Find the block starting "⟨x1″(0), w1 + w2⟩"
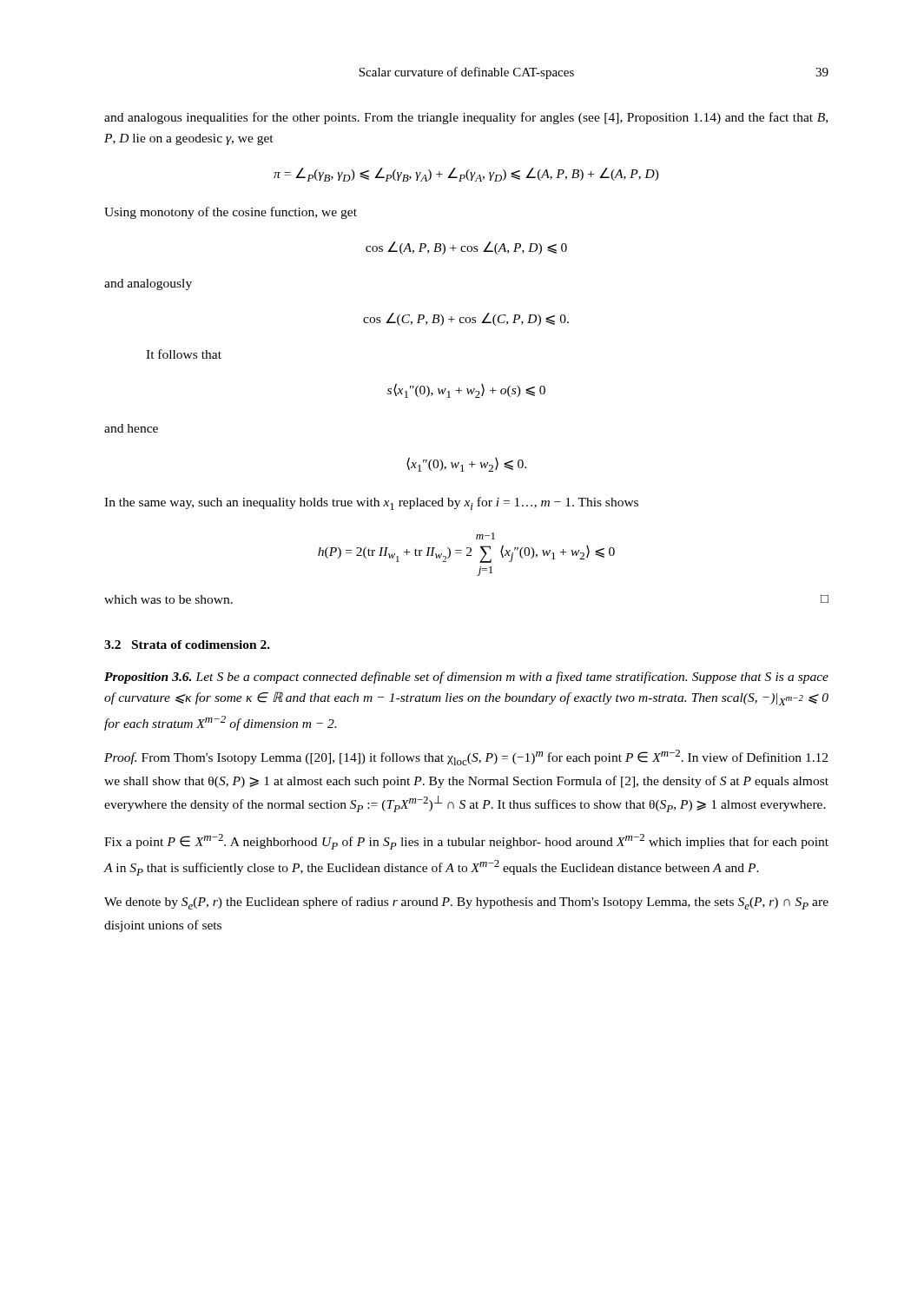The image size is (924, 1303). [466, 465]
